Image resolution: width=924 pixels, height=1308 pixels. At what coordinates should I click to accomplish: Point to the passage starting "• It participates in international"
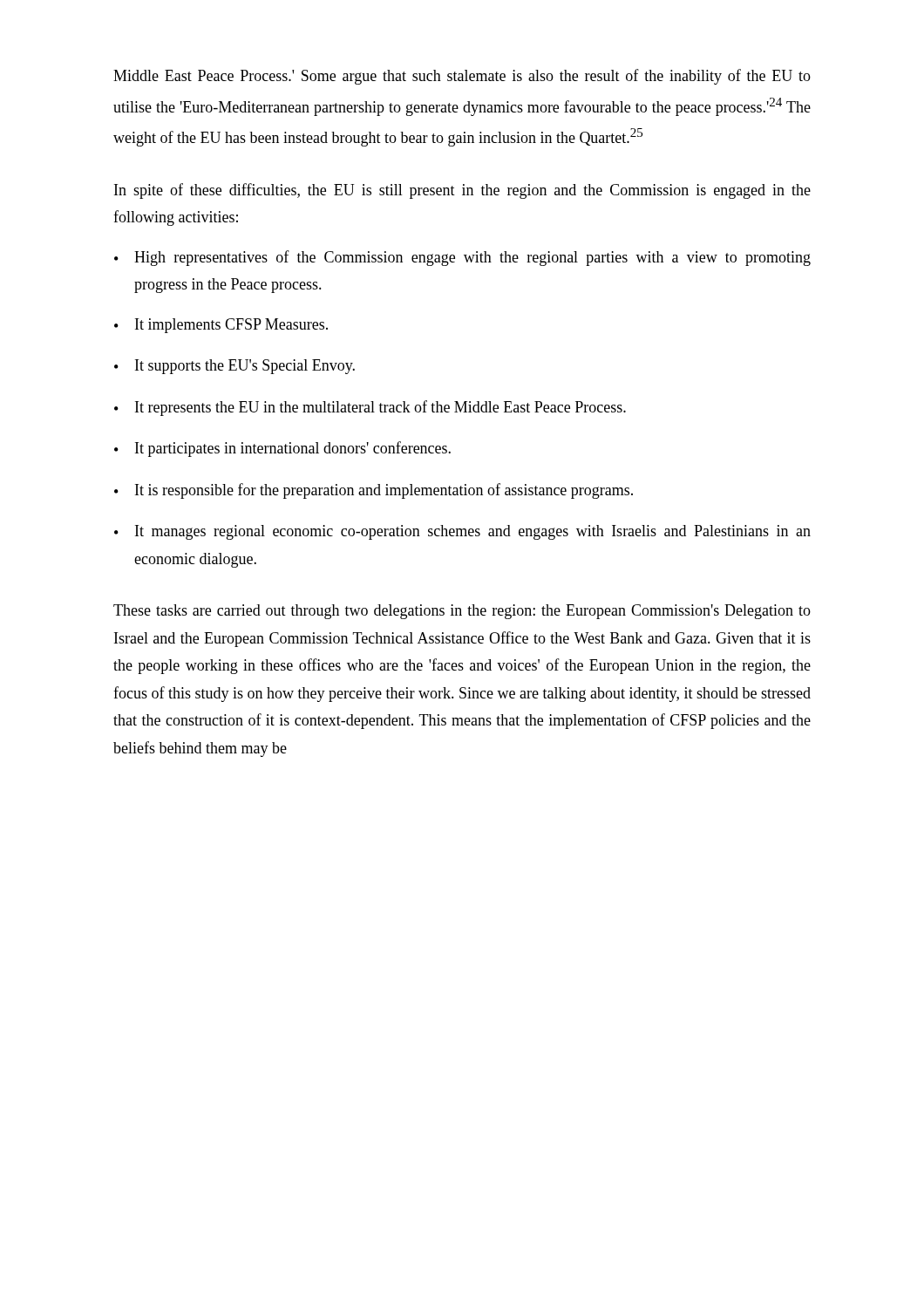point(282,449)
